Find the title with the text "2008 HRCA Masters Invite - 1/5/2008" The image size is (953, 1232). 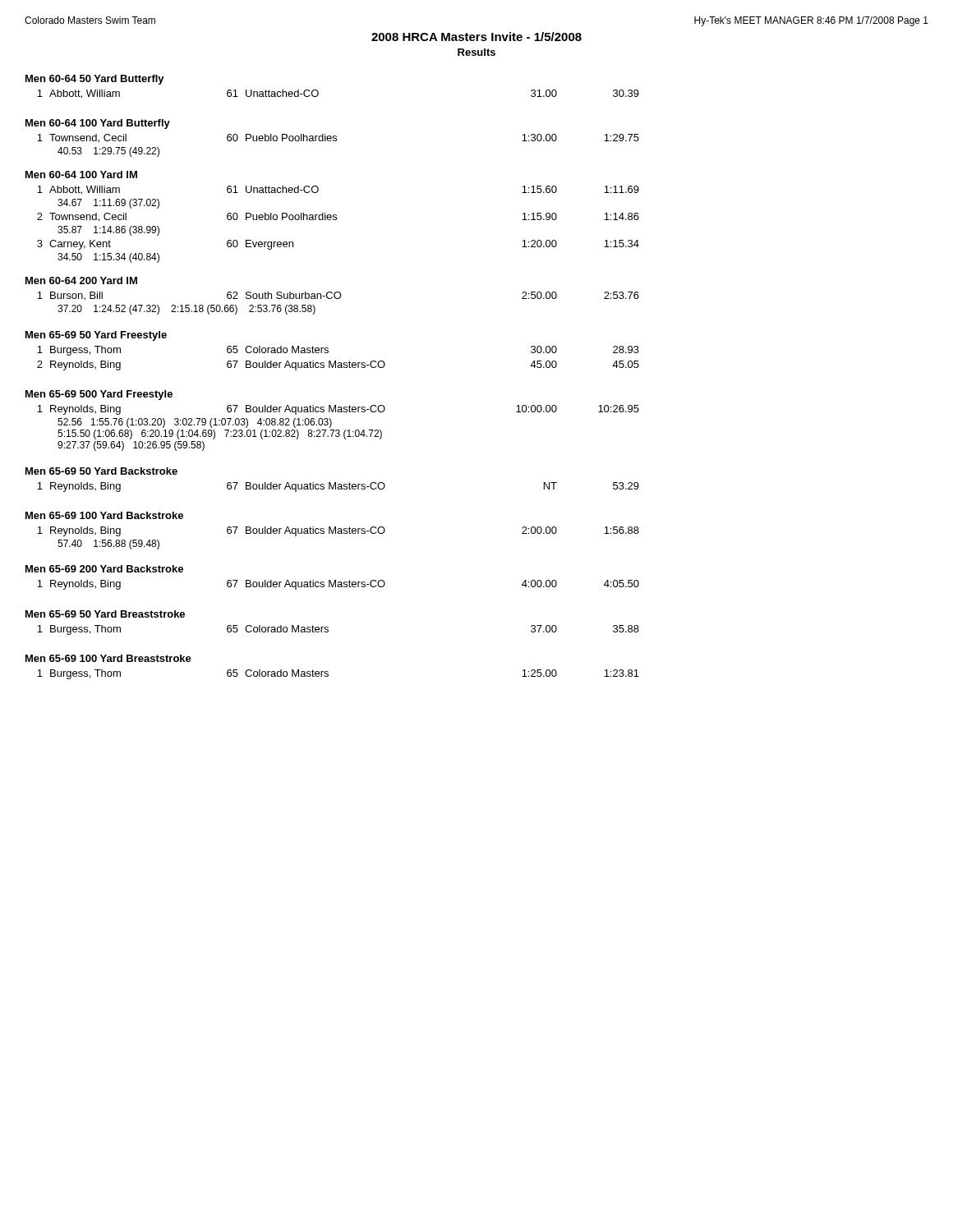coord(476,37)
